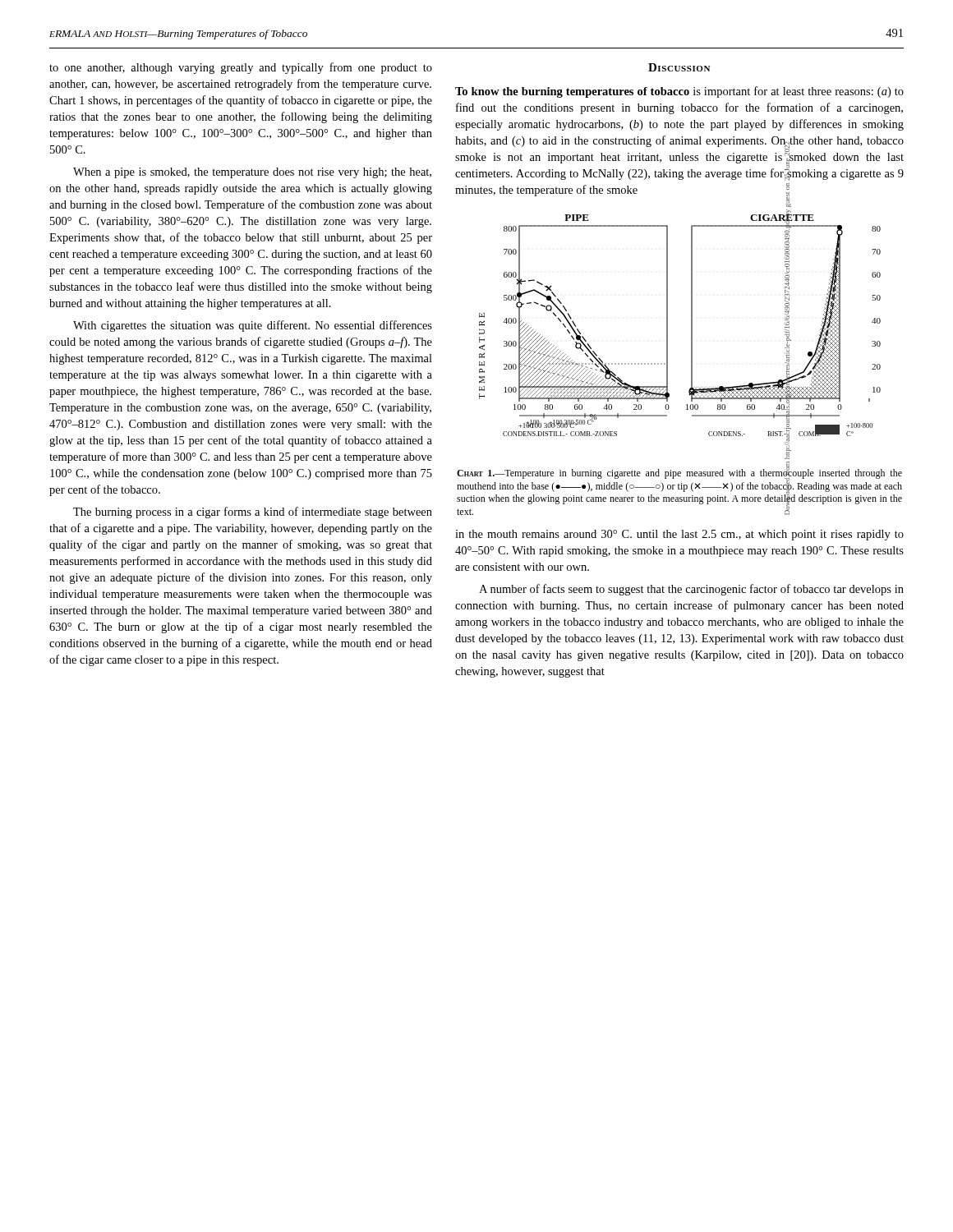Locate the region starting "The burning process in a cigar forms a"
The width and height of the screenshot is (953, 1232).
tap(241, 586)
